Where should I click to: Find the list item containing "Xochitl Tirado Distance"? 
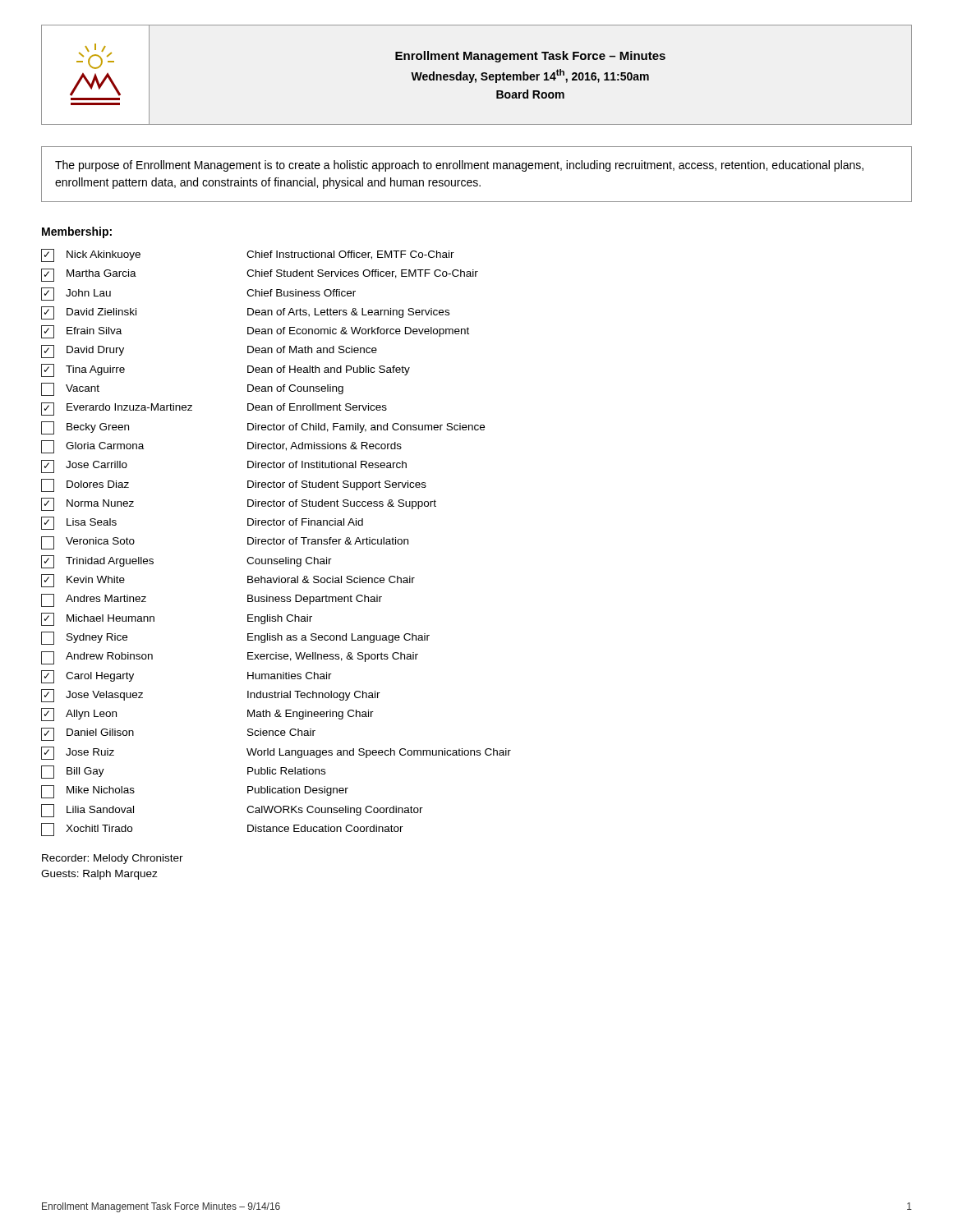(87, 829)
